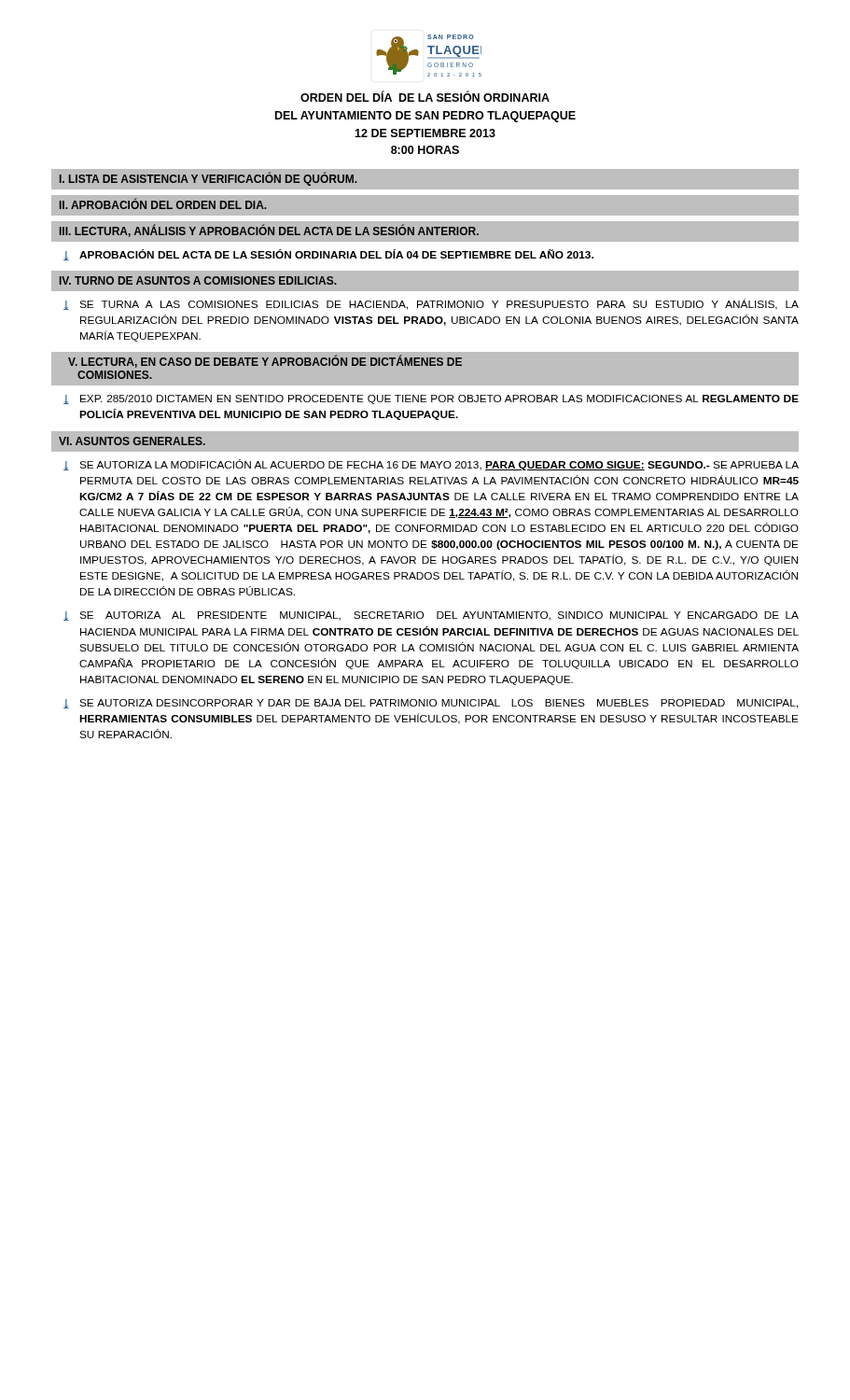Find the list item with the text "⤓ APROBACIÓN DEL ACTA"
The width and height of the screenshot is (850, 1400).
click(327, 255)
